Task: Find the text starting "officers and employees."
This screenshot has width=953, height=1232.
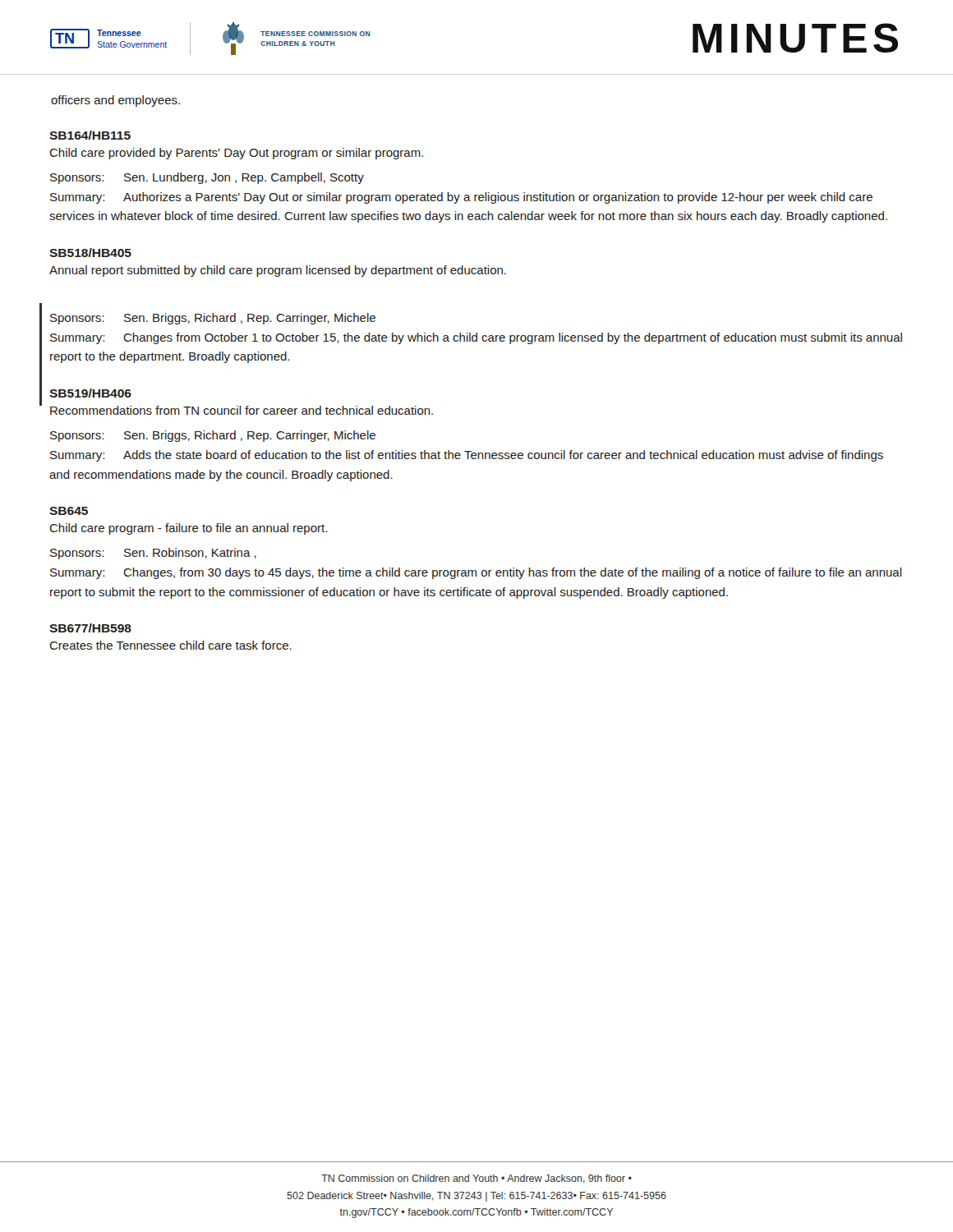Action: [116, 100]
